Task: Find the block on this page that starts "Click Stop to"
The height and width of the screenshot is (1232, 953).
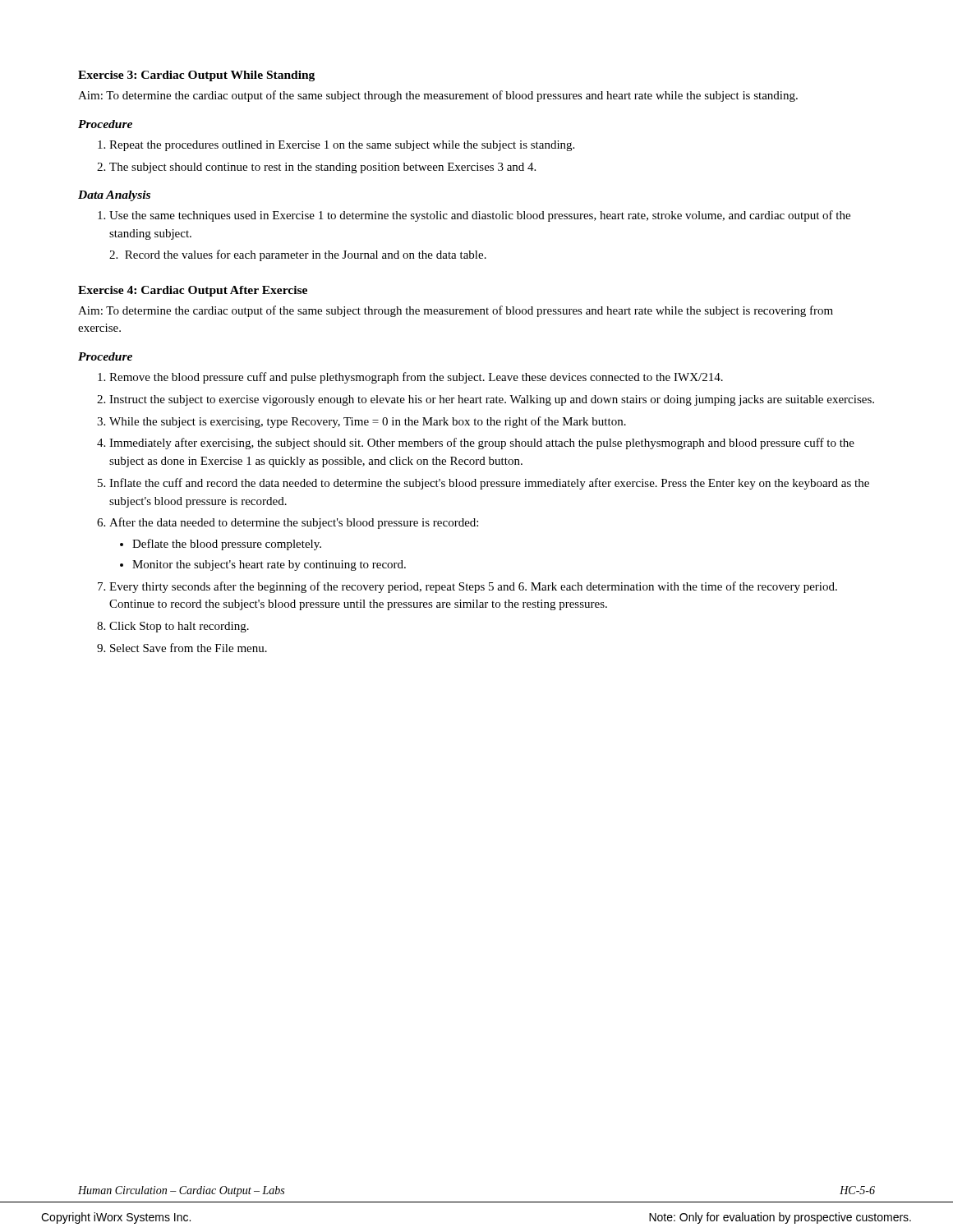Action: (x=179, y=626)
